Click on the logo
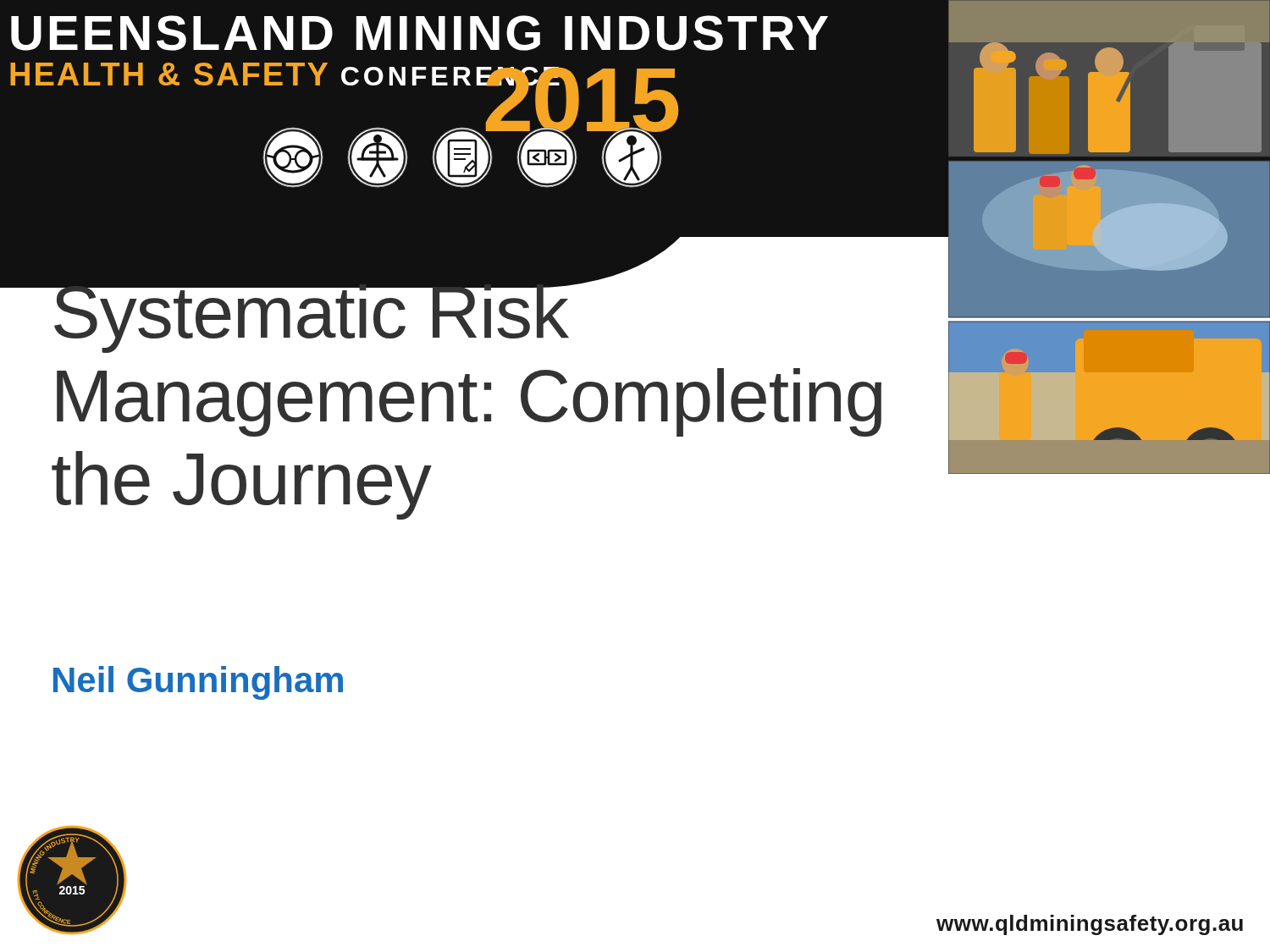 click(x=72, y=880)
